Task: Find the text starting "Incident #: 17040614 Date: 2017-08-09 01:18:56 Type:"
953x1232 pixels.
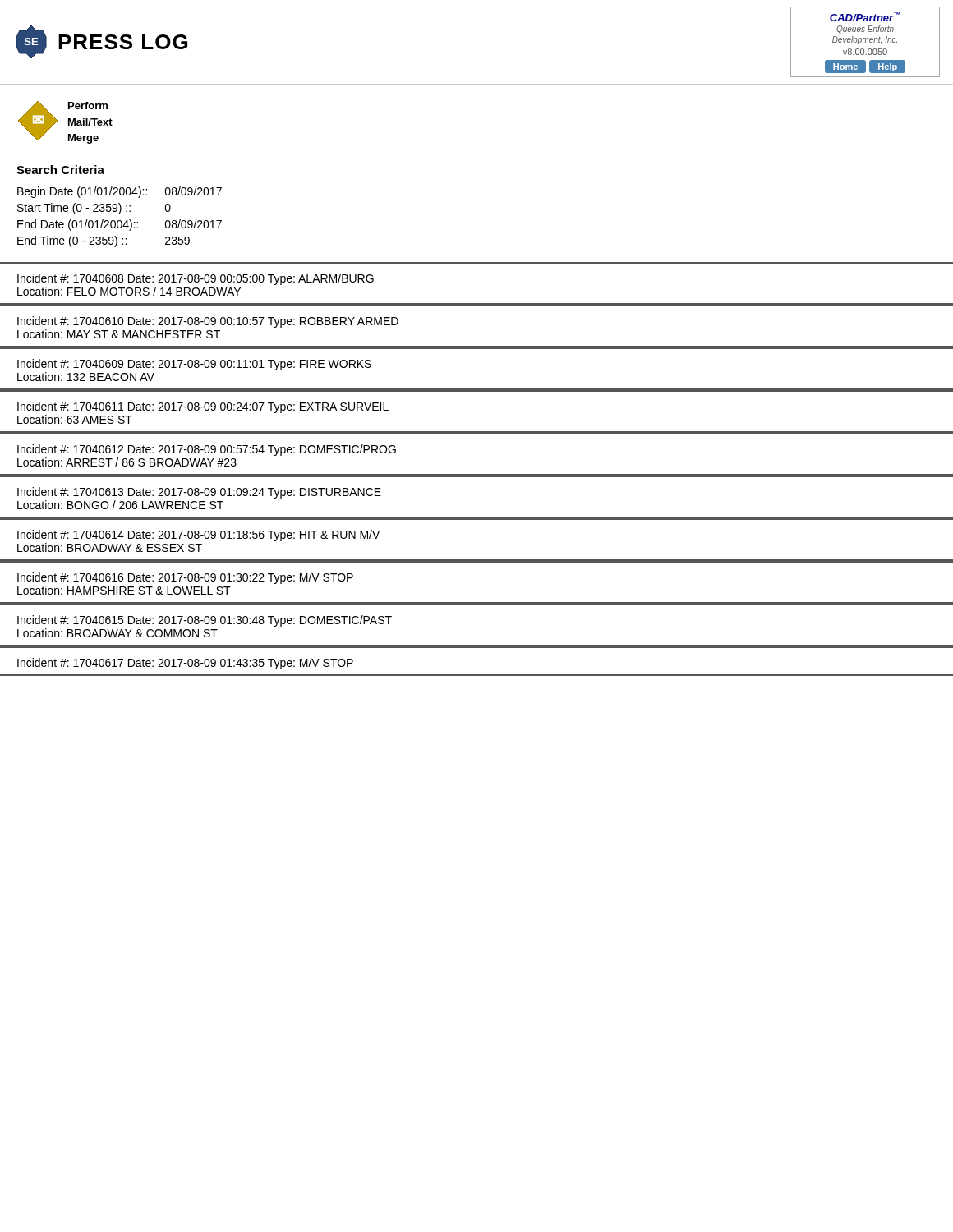Action: point(198,536)
